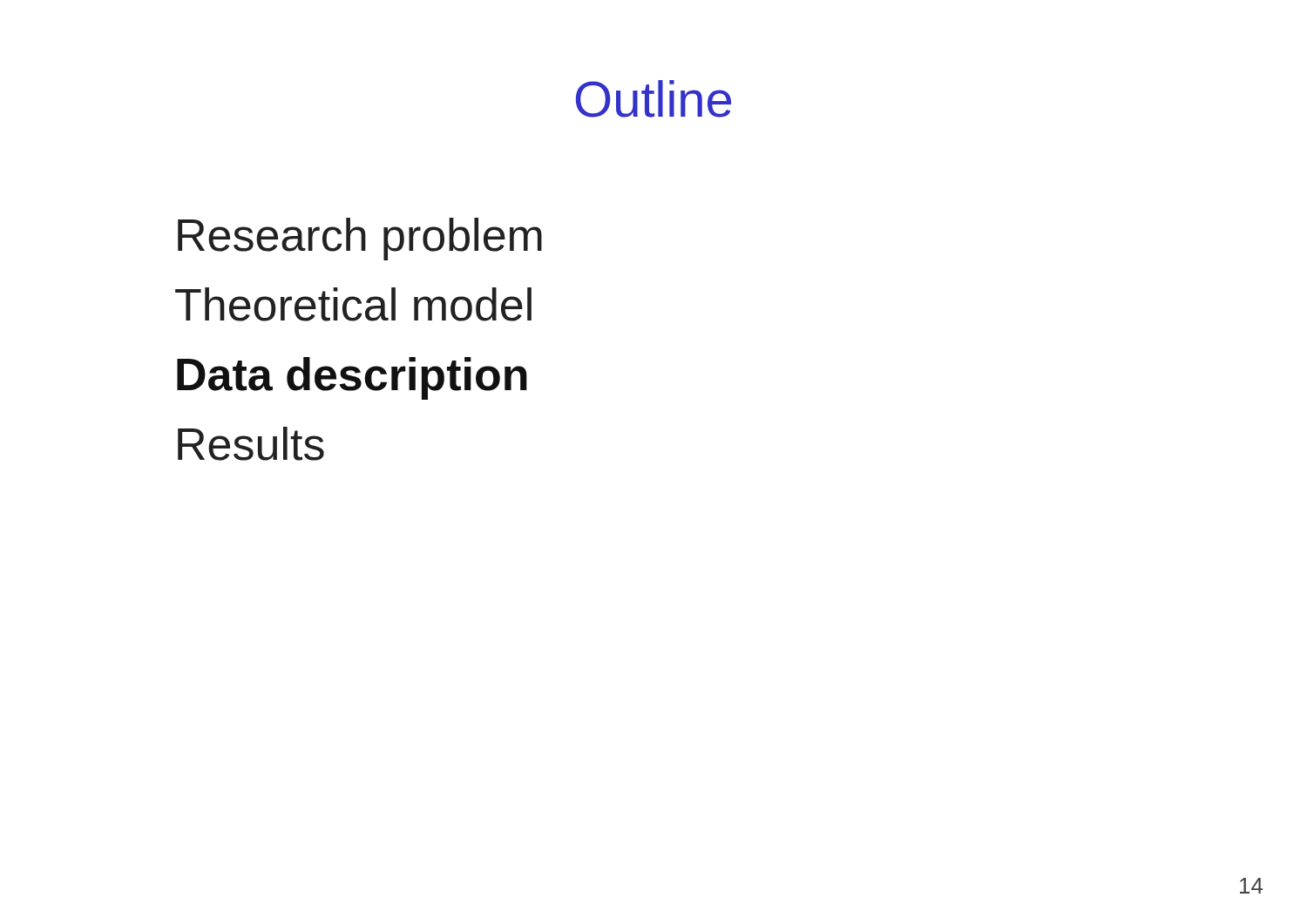Screen dimensions: 924x1307
Task: Click on the list item containing "Data description"
Action: click(x=352, y=374)
